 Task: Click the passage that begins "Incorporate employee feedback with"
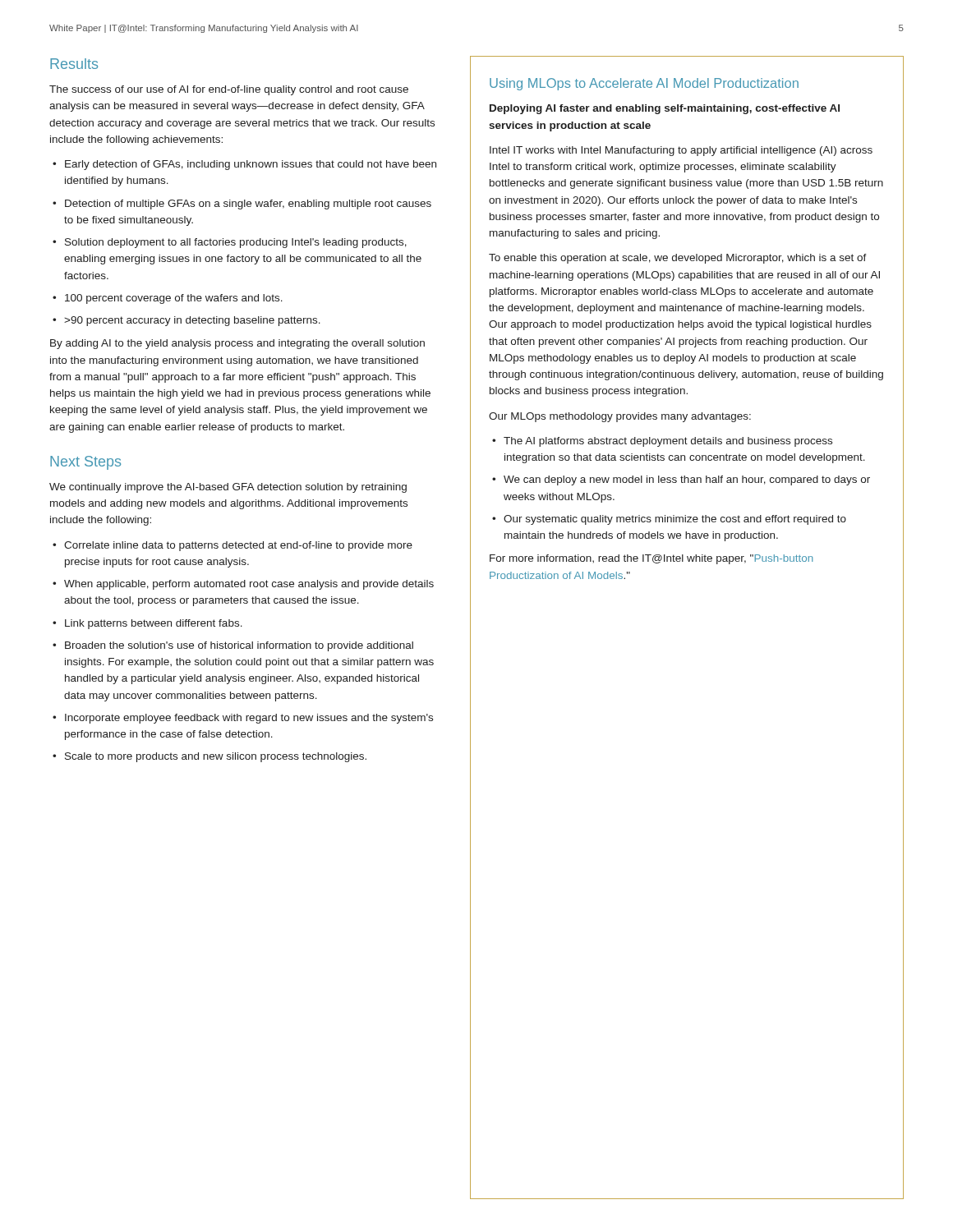[x=246, y=726]
